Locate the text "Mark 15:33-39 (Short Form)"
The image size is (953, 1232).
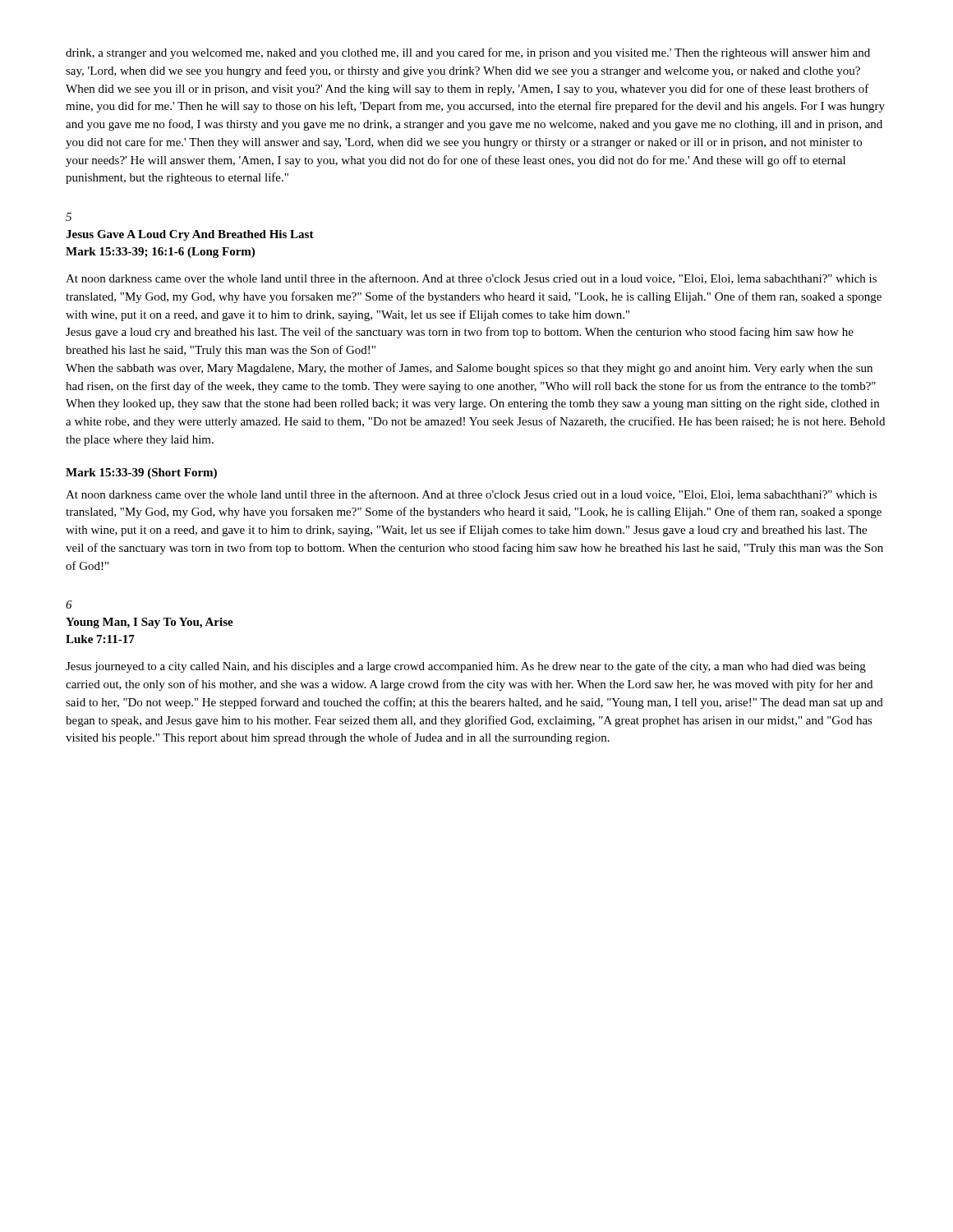(x=141, y=473)
